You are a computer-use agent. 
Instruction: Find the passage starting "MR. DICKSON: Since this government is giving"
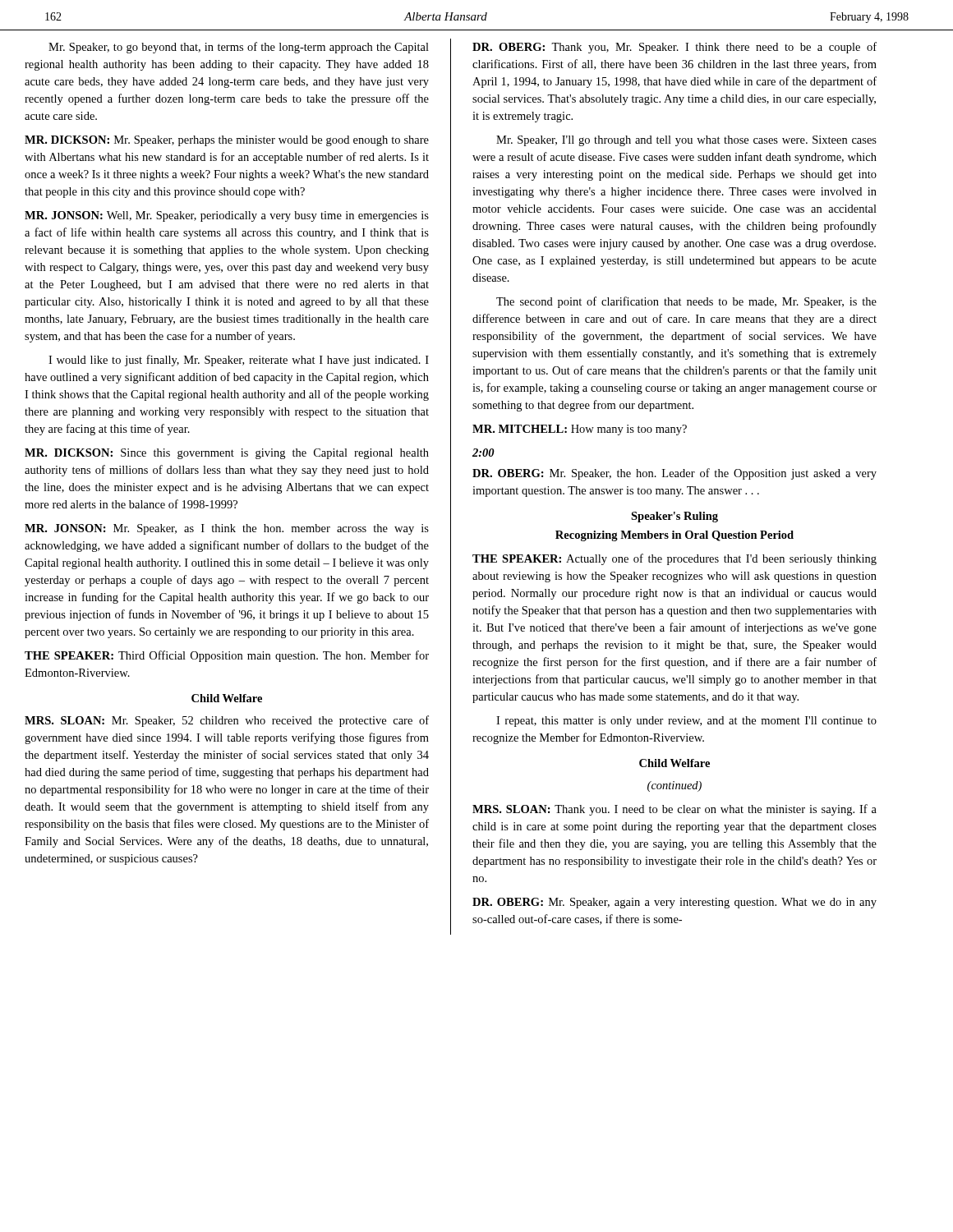tap(227, 479)
